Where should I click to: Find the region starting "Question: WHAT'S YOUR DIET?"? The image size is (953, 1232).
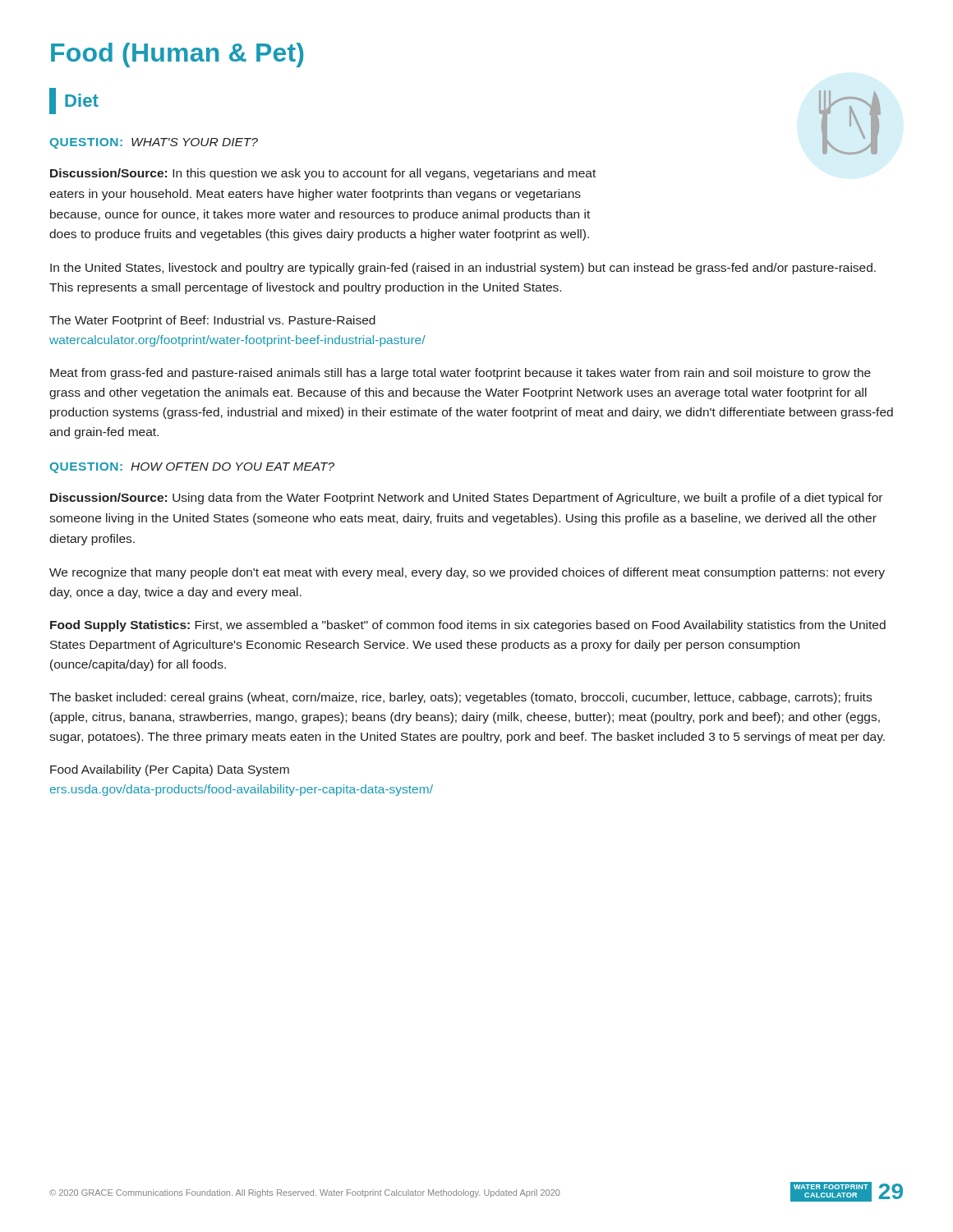(x=154, y=142)
